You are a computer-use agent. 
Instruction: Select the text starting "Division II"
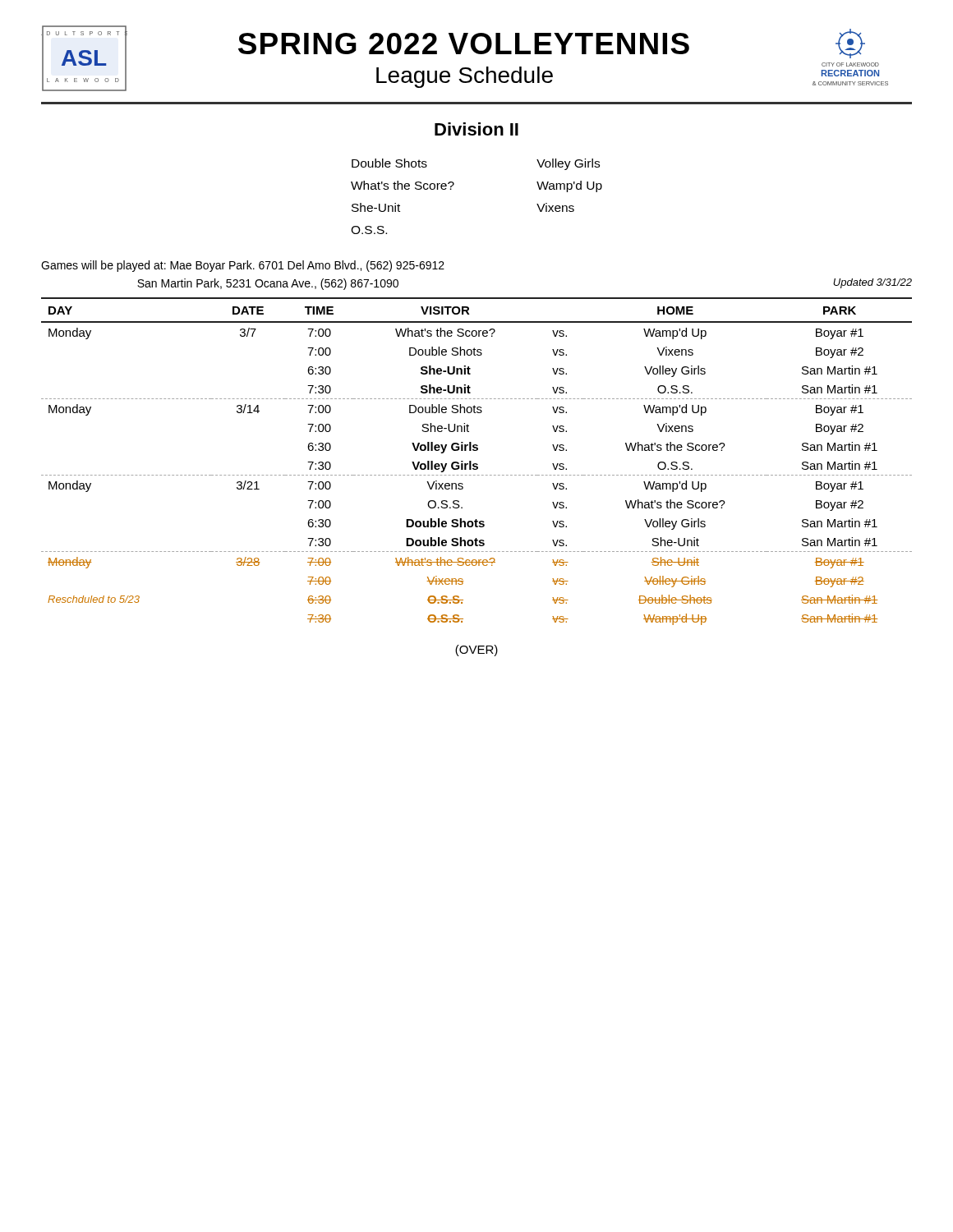tap(476, 129)
